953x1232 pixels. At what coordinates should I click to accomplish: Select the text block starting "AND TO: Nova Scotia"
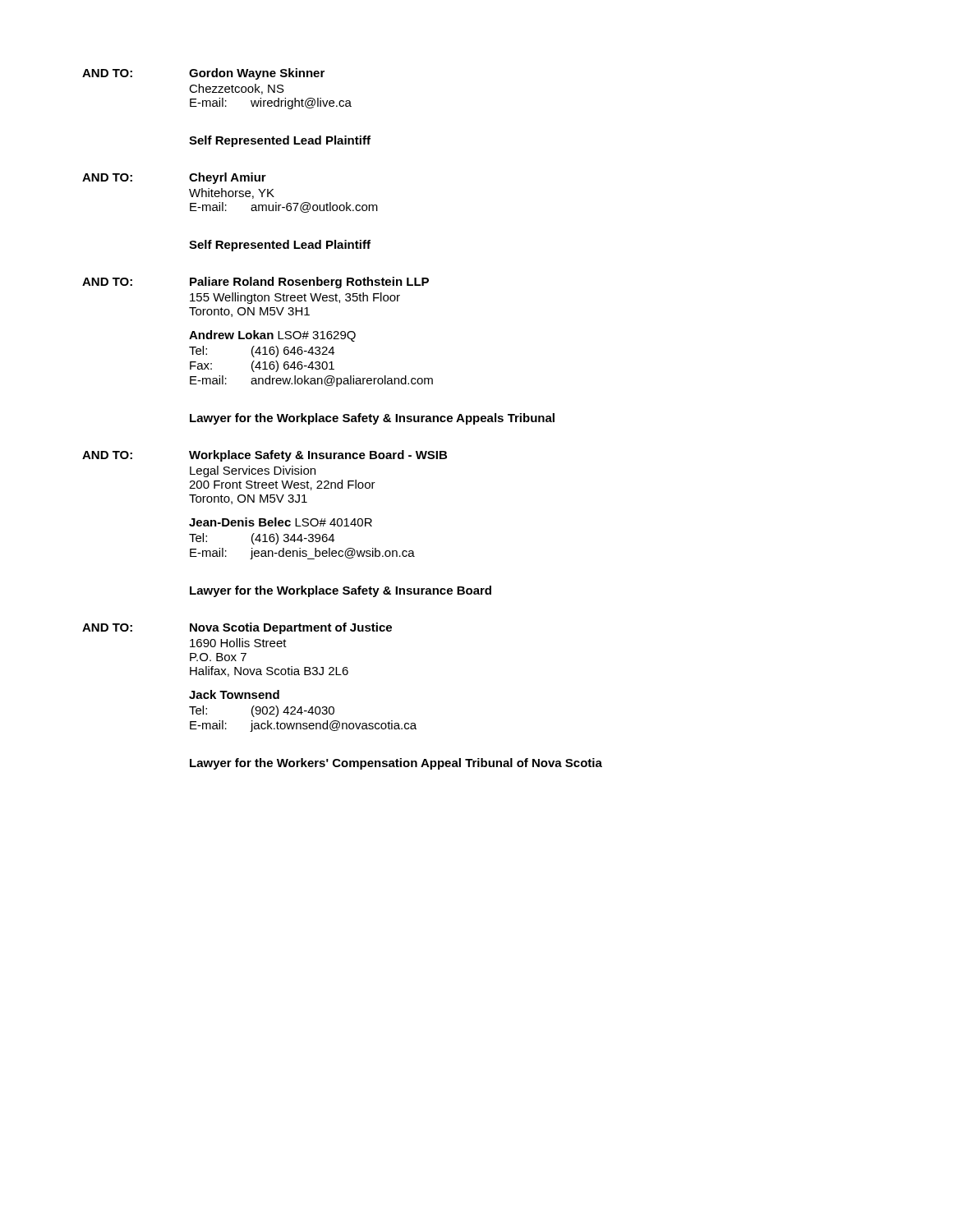point(237,628)
